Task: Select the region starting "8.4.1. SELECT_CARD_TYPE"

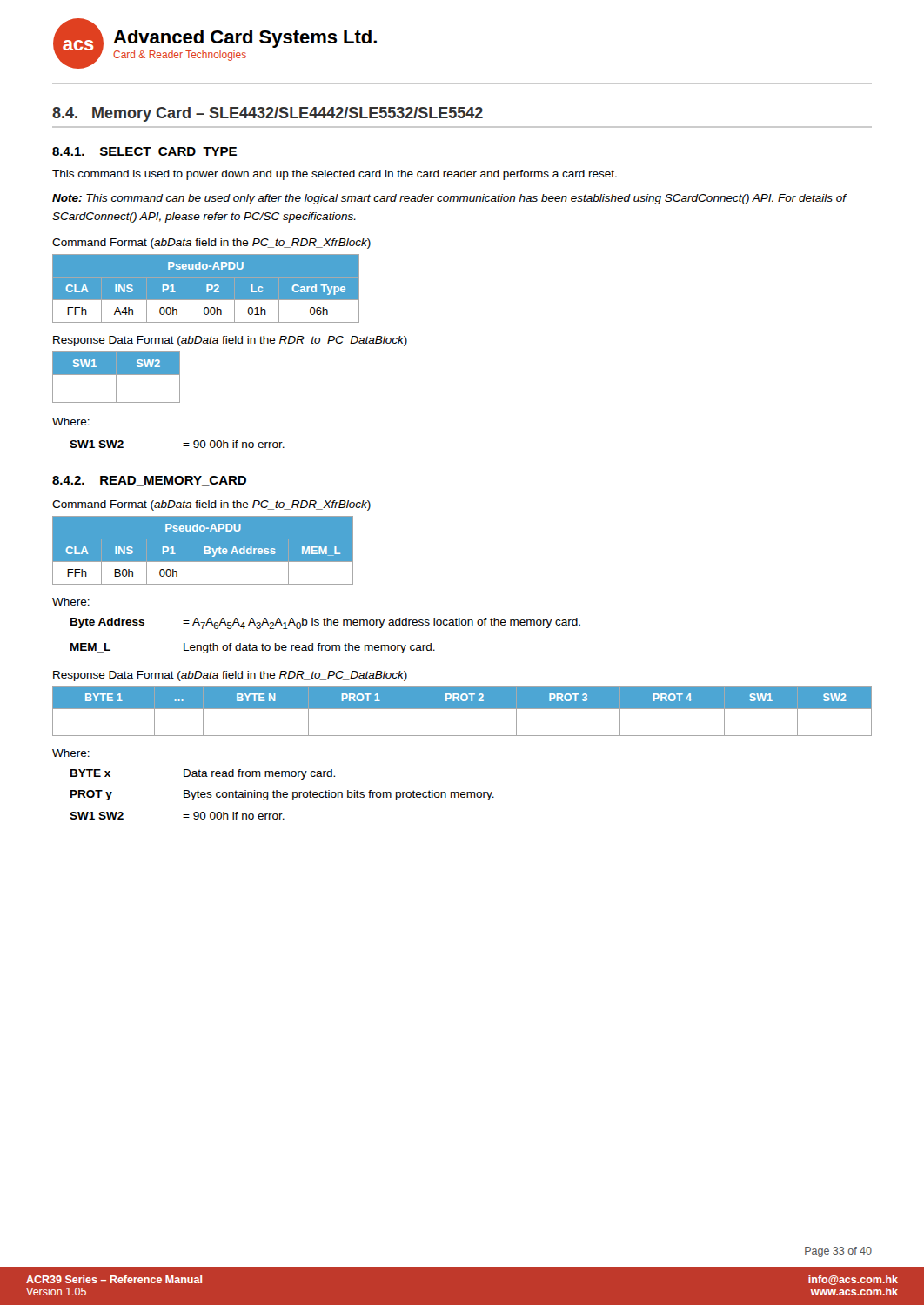Action: [x=144, y=152]
